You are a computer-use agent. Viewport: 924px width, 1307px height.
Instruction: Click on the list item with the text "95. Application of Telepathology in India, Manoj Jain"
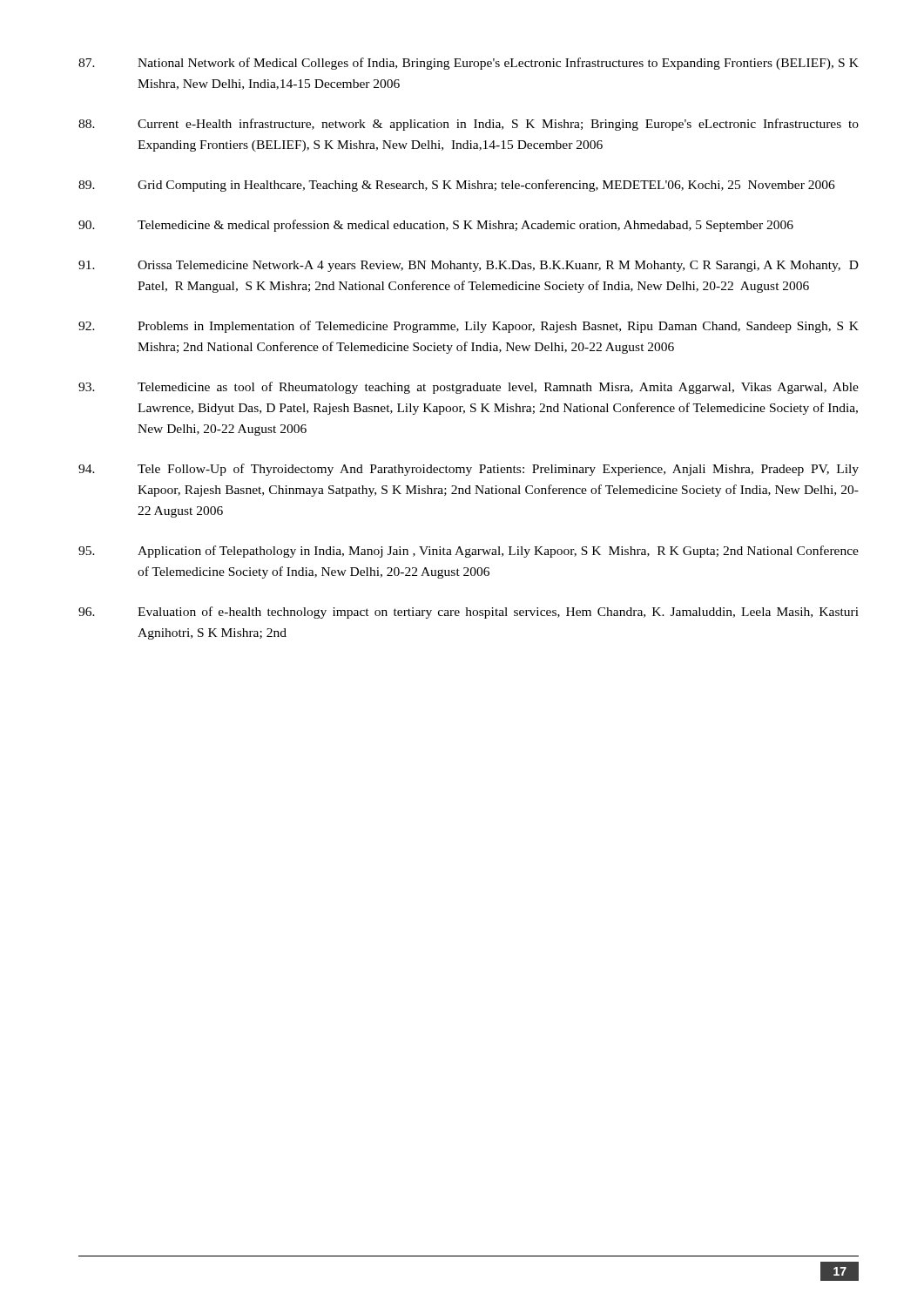tap(469, 561)
